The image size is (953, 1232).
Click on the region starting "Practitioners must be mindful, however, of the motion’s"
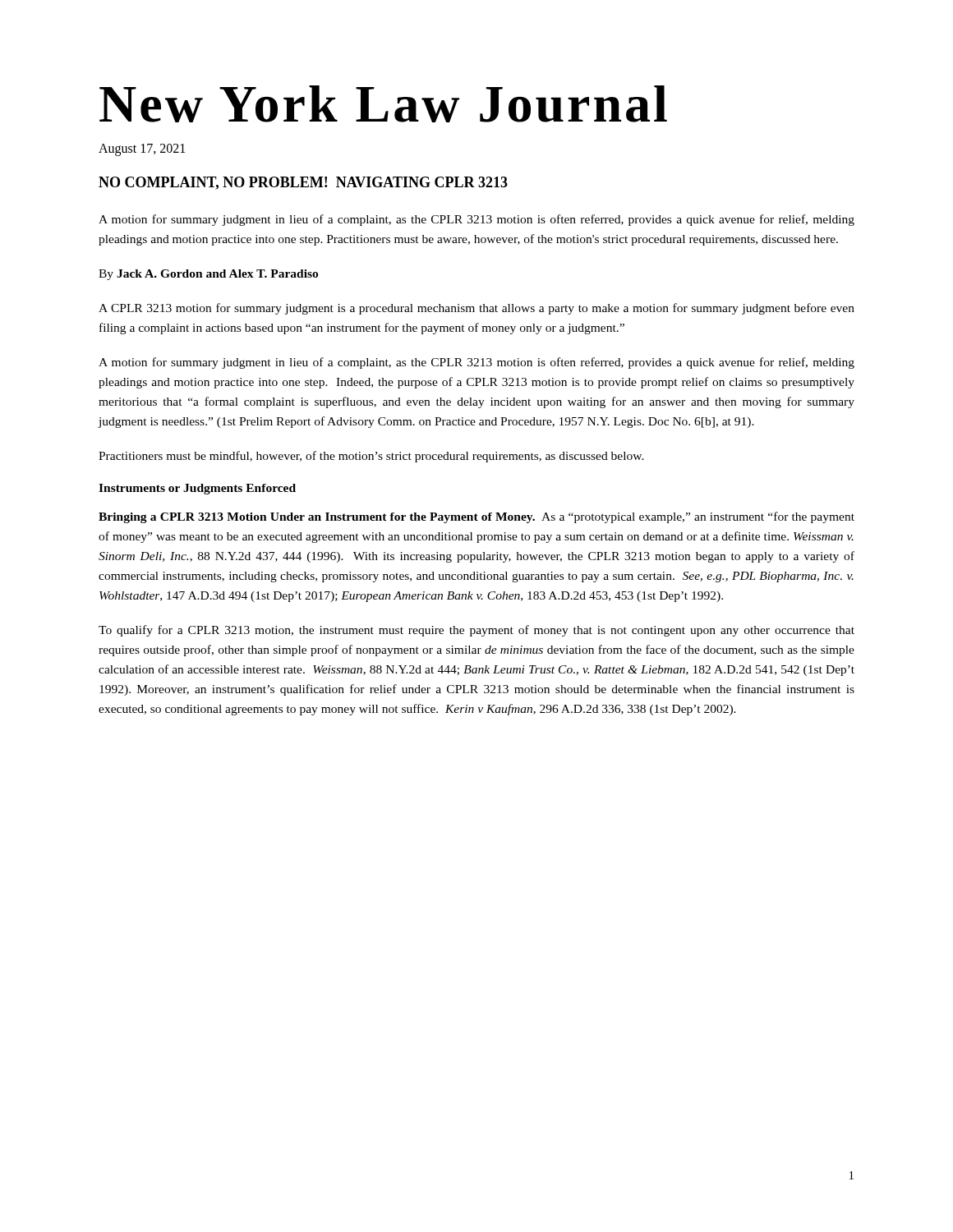371,456
